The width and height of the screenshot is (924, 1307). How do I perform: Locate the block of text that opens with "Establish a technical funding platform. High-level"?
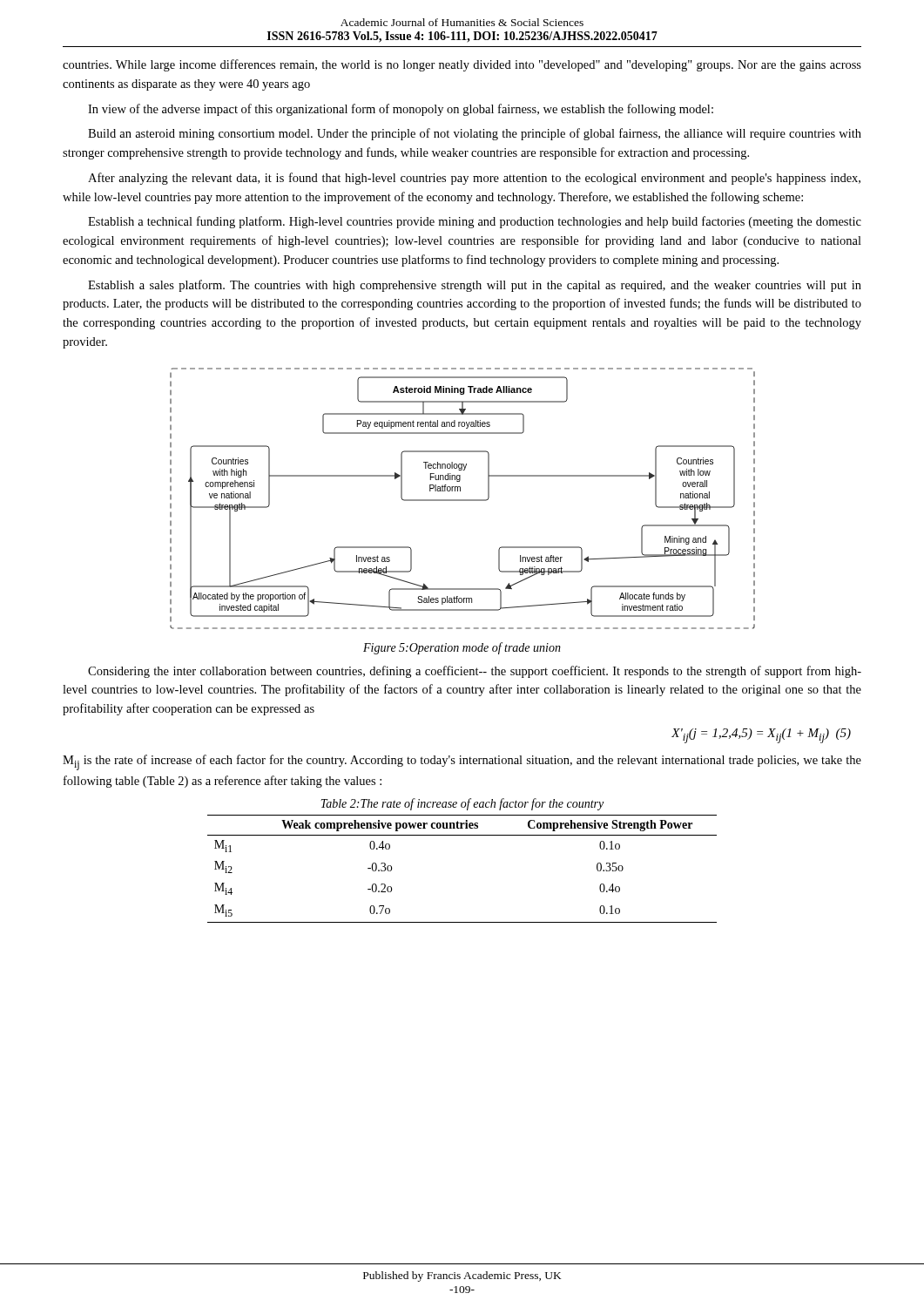coord(462,240)
